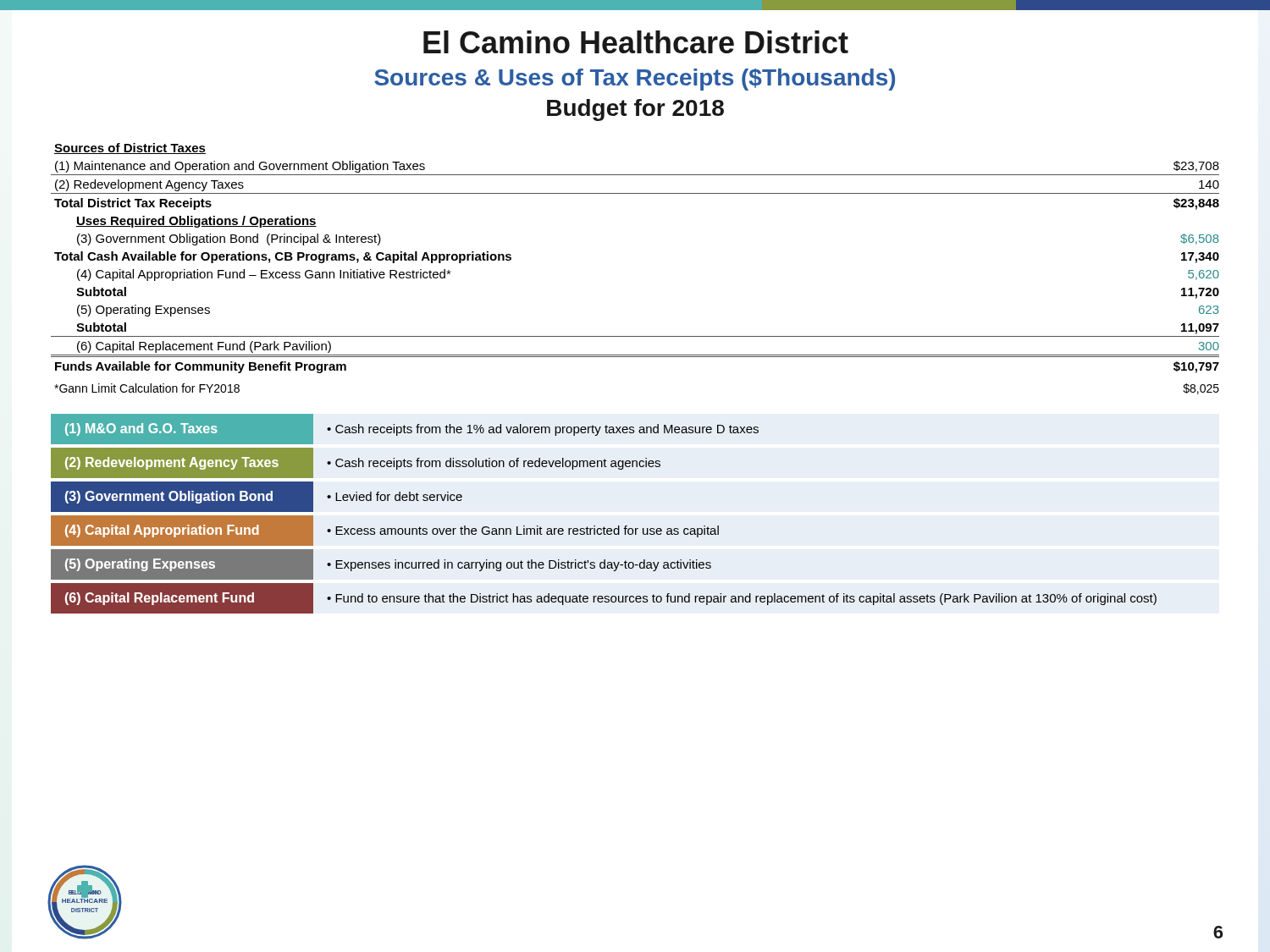Screen dimensions: 952x1270
Task: Select the table that reads "(5) Operating Expenses"
Action: tap(635, 269)
